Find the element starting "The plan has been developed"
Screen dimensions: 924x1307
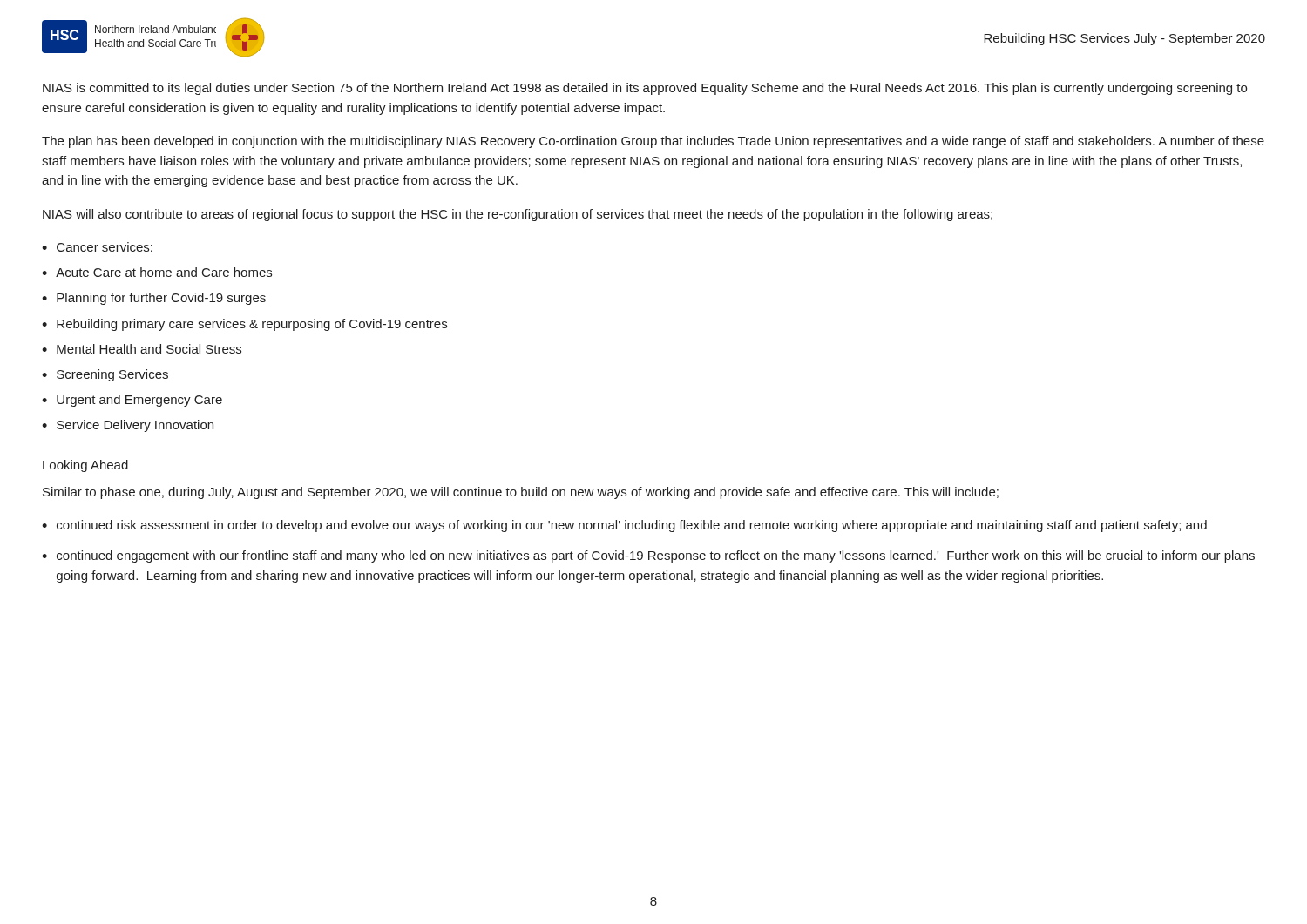pos(653,160)
